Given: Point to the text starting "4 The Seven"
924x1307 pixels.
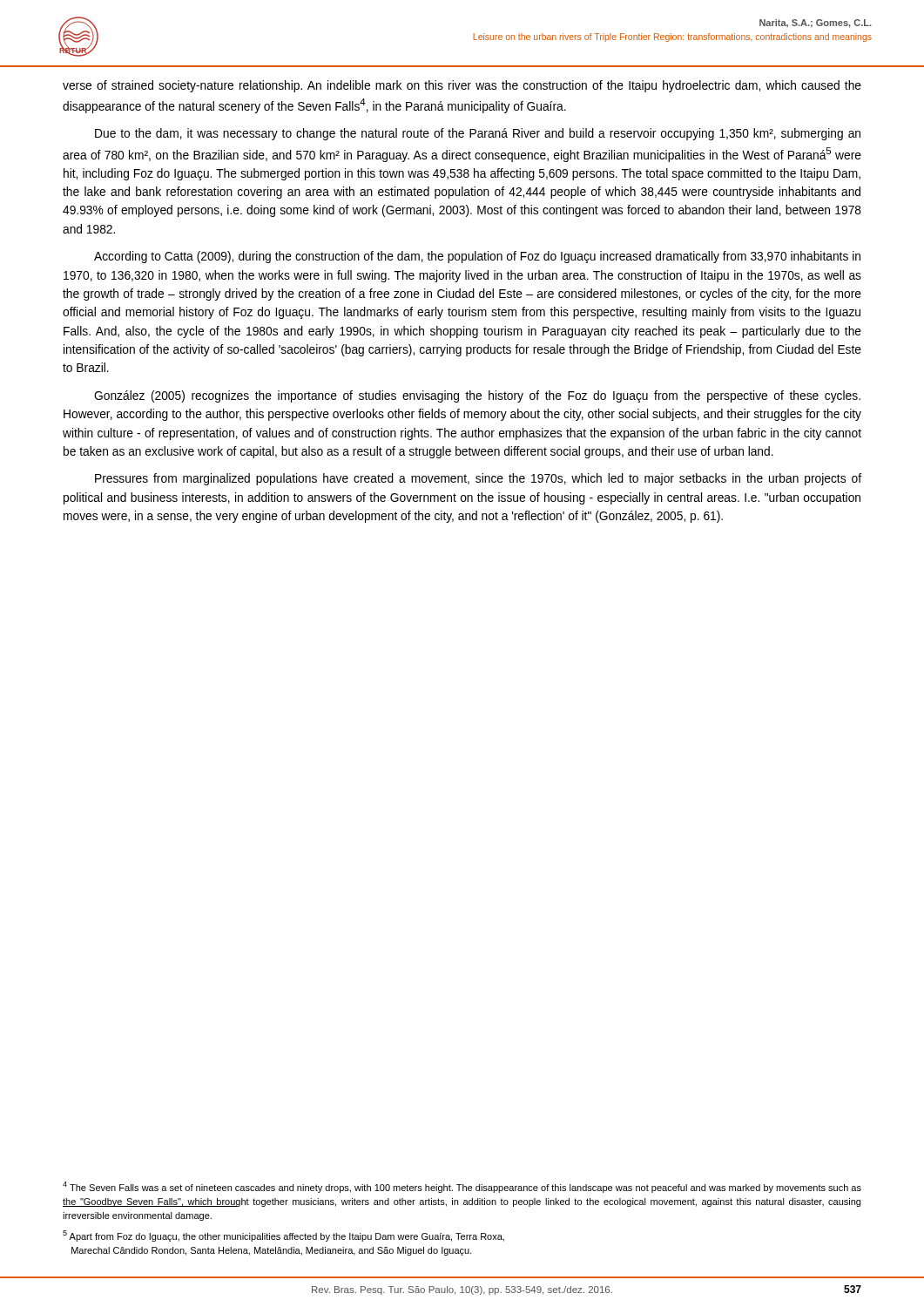Looking at the screenshot, I should tap(462, 1200).
